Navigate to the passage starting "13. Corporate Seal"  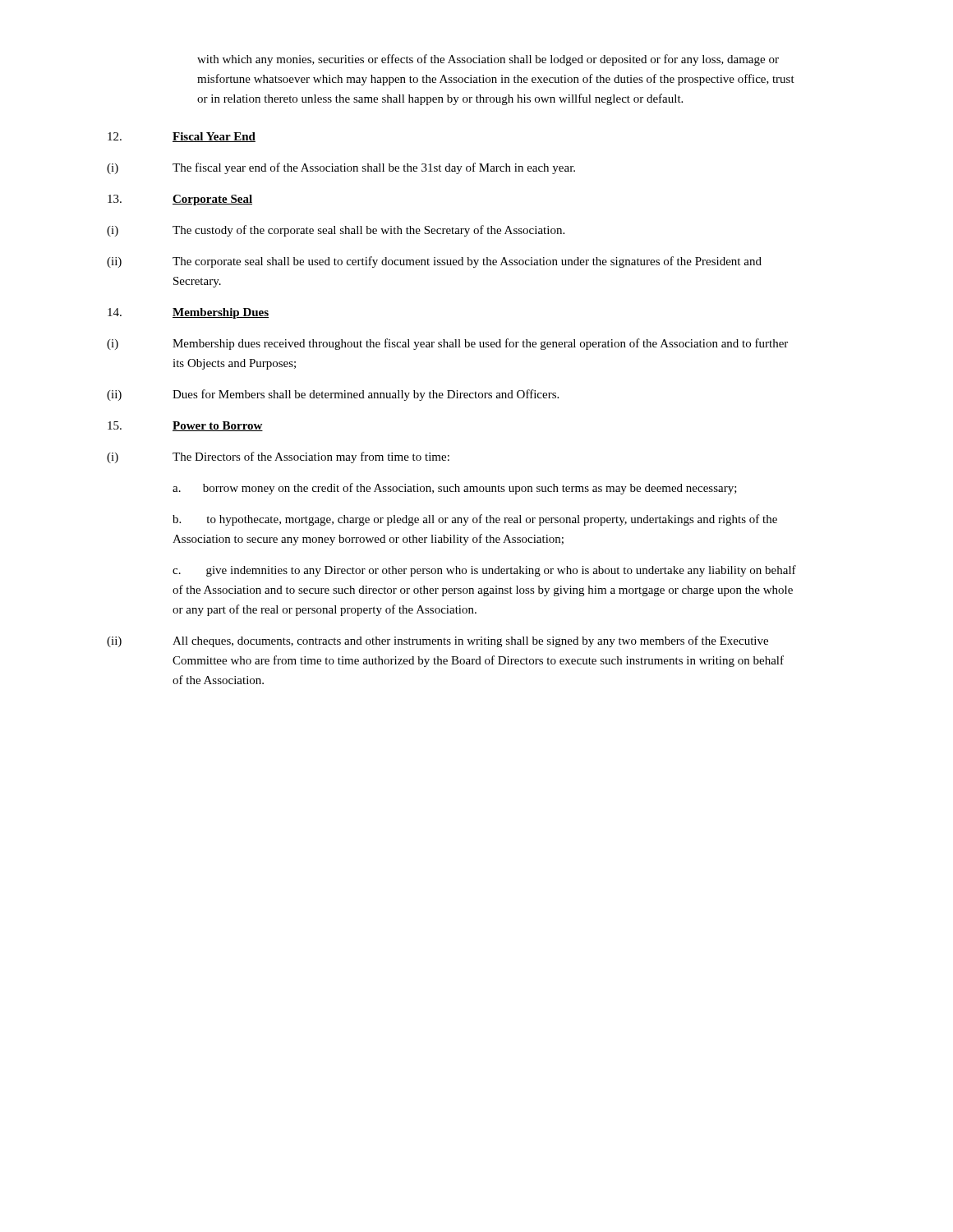[180, 200]
